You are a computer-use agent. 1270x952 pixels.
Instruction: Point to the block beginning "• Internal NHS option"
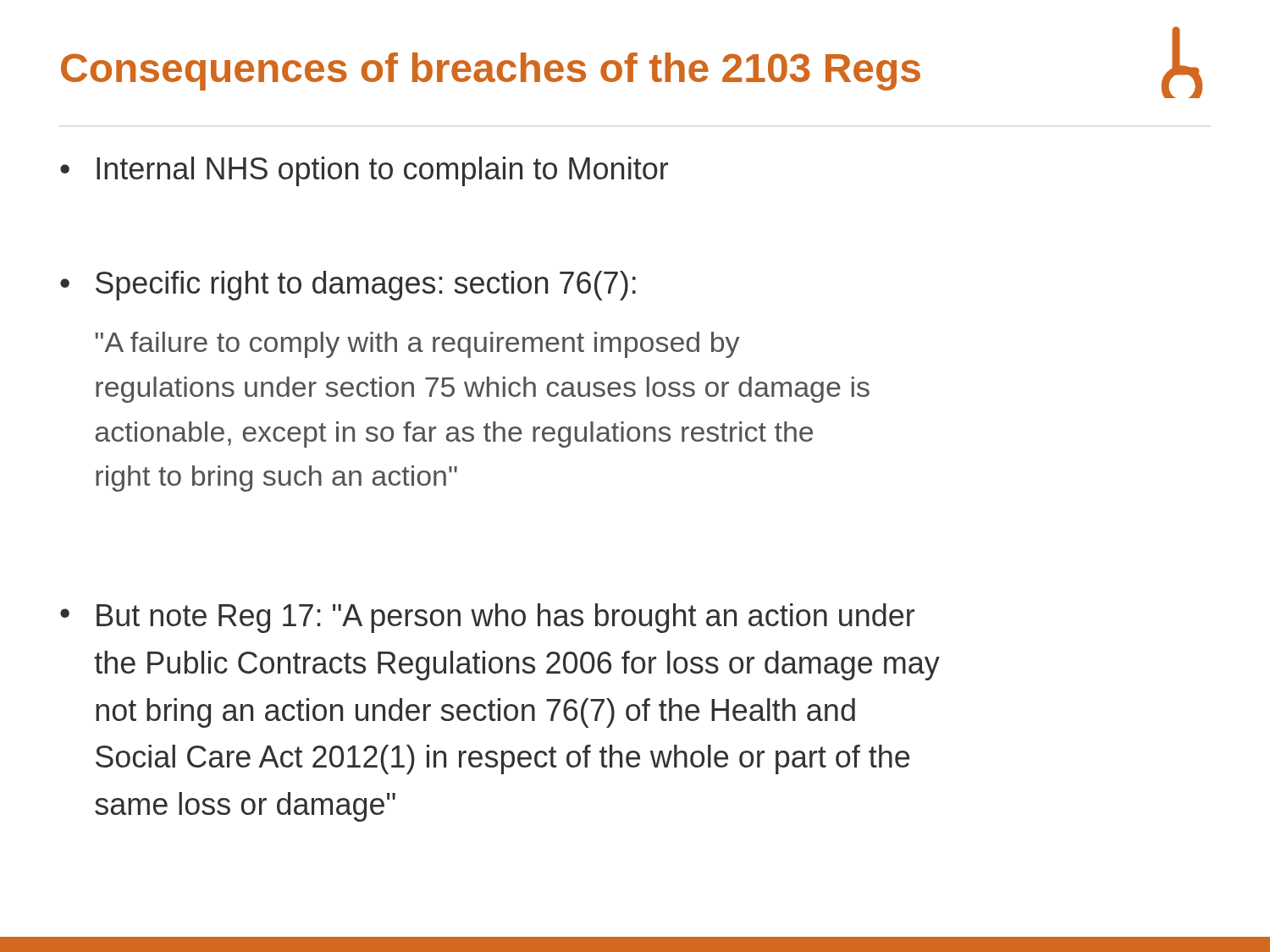click(x=364, y=170)
